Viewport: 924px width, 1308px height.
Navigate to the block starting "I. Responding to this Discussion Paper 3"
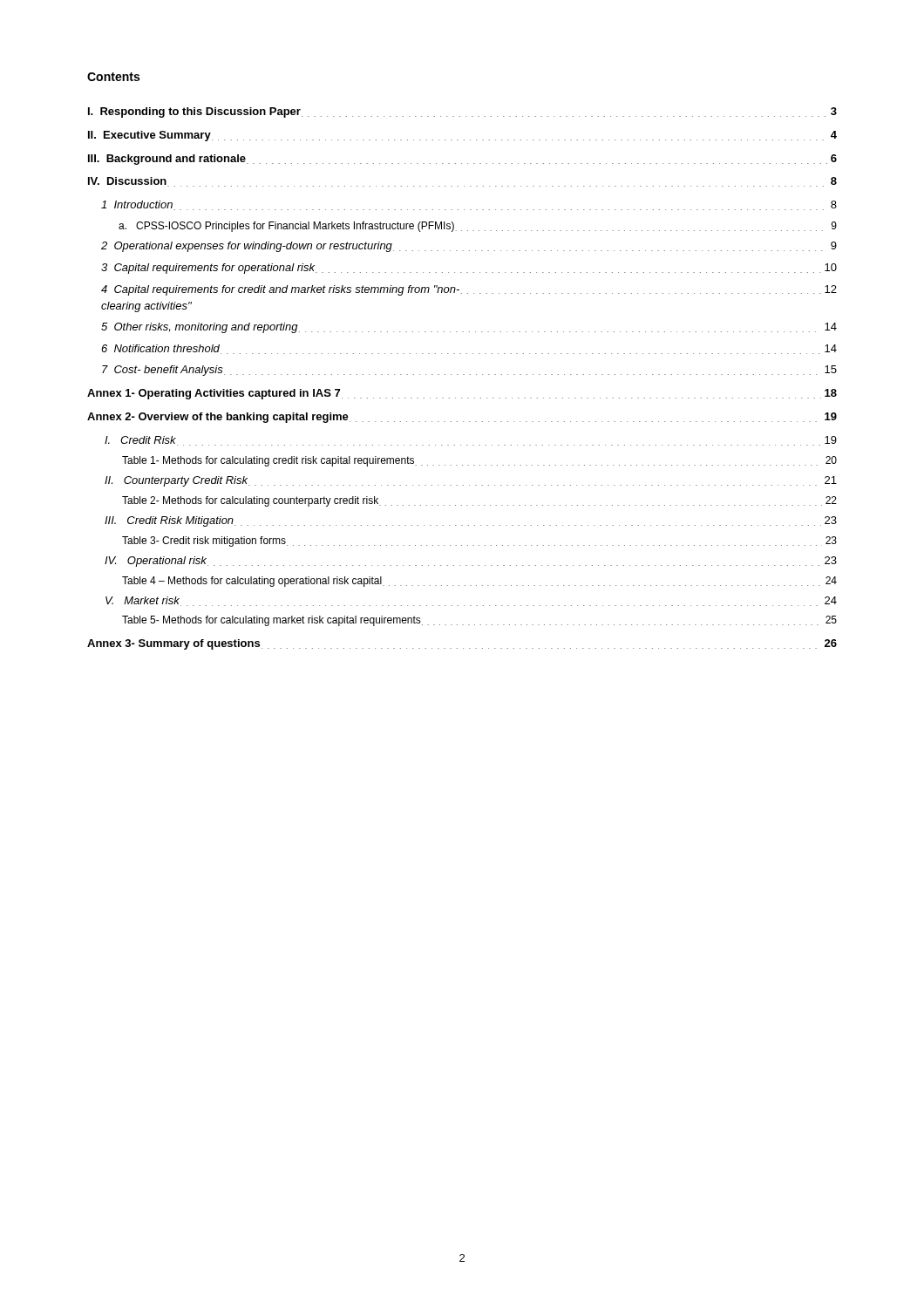[x=462, y=112]
